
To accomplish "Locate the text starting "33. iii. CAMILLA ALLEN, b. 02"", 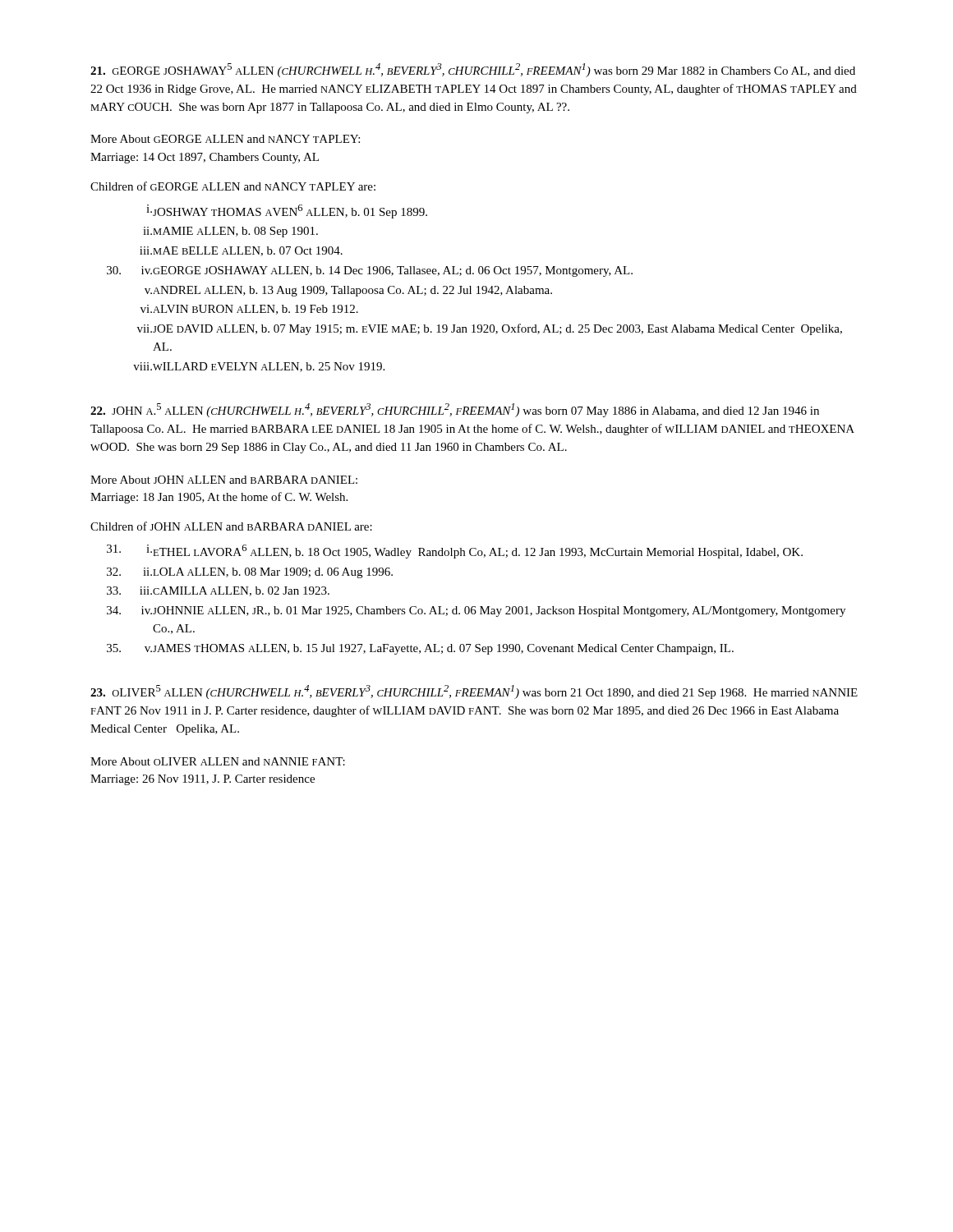I will coord(218,591).
